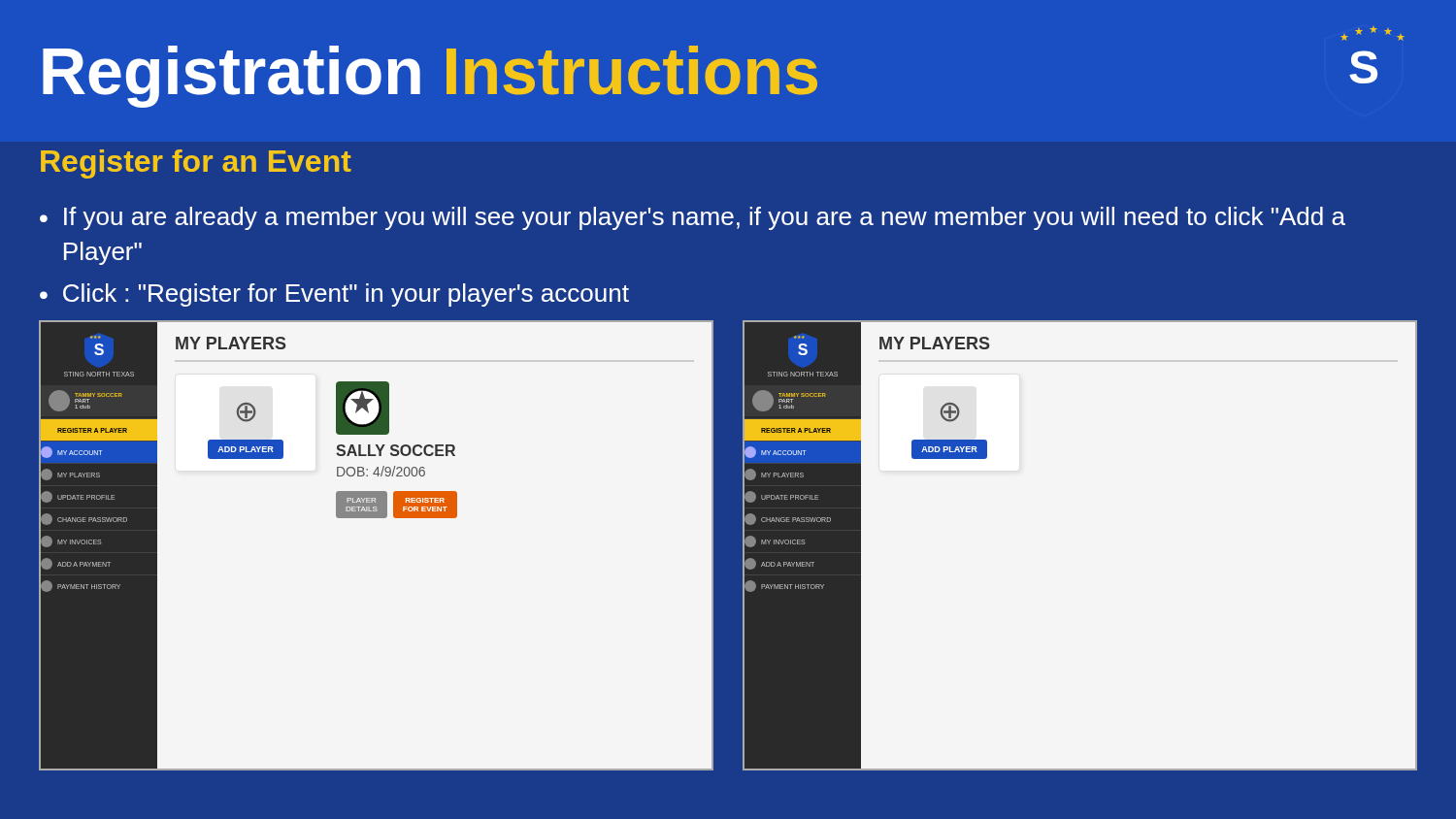Point to the block beginning "• Click : "Register for Event" in your"
This screenshot has height=819, width=1456.
coord(334,294)
